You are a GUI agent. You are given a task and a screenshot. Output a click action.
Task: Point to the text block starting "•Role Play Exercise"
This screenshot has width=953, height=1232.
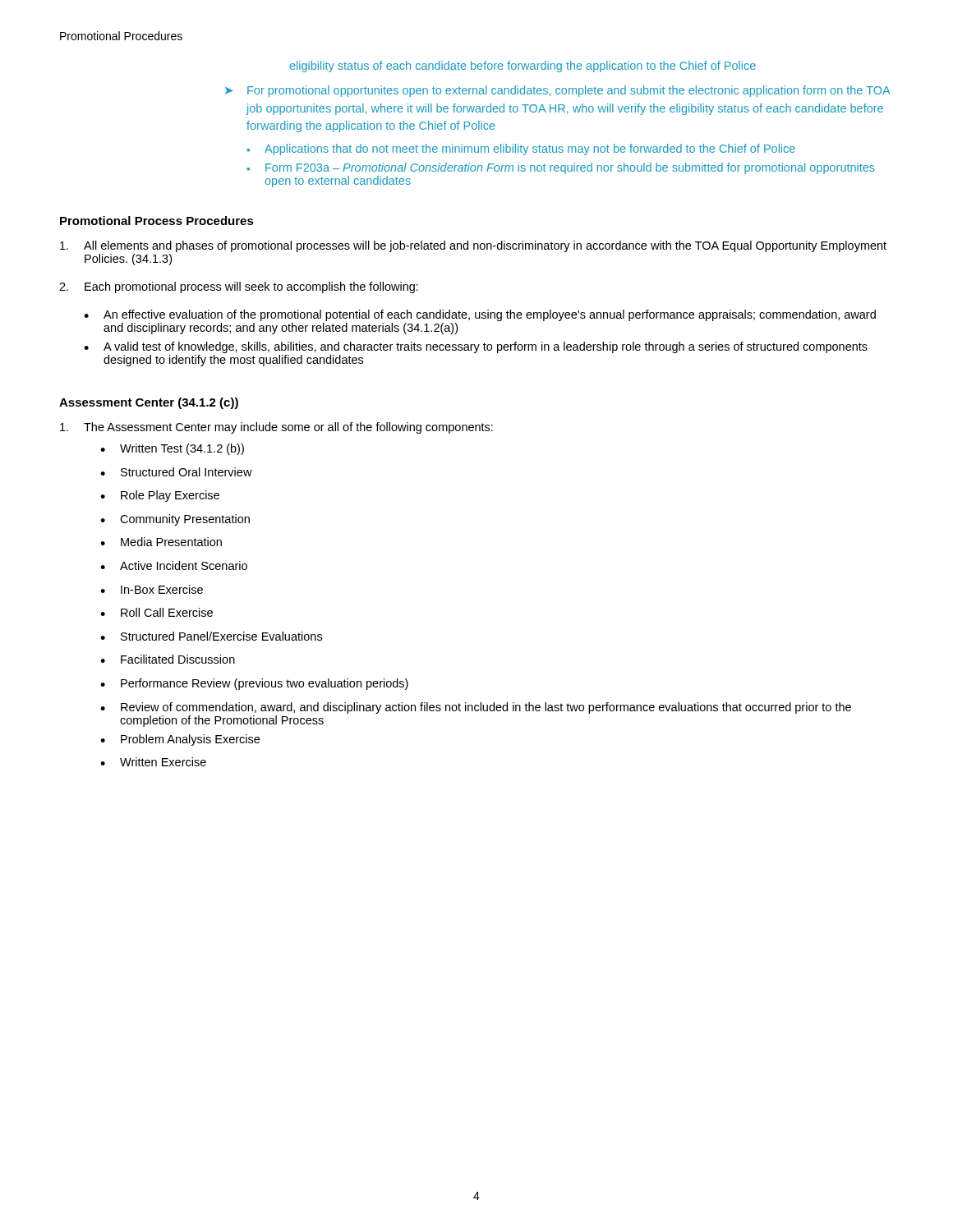click(x=160, y=496)
